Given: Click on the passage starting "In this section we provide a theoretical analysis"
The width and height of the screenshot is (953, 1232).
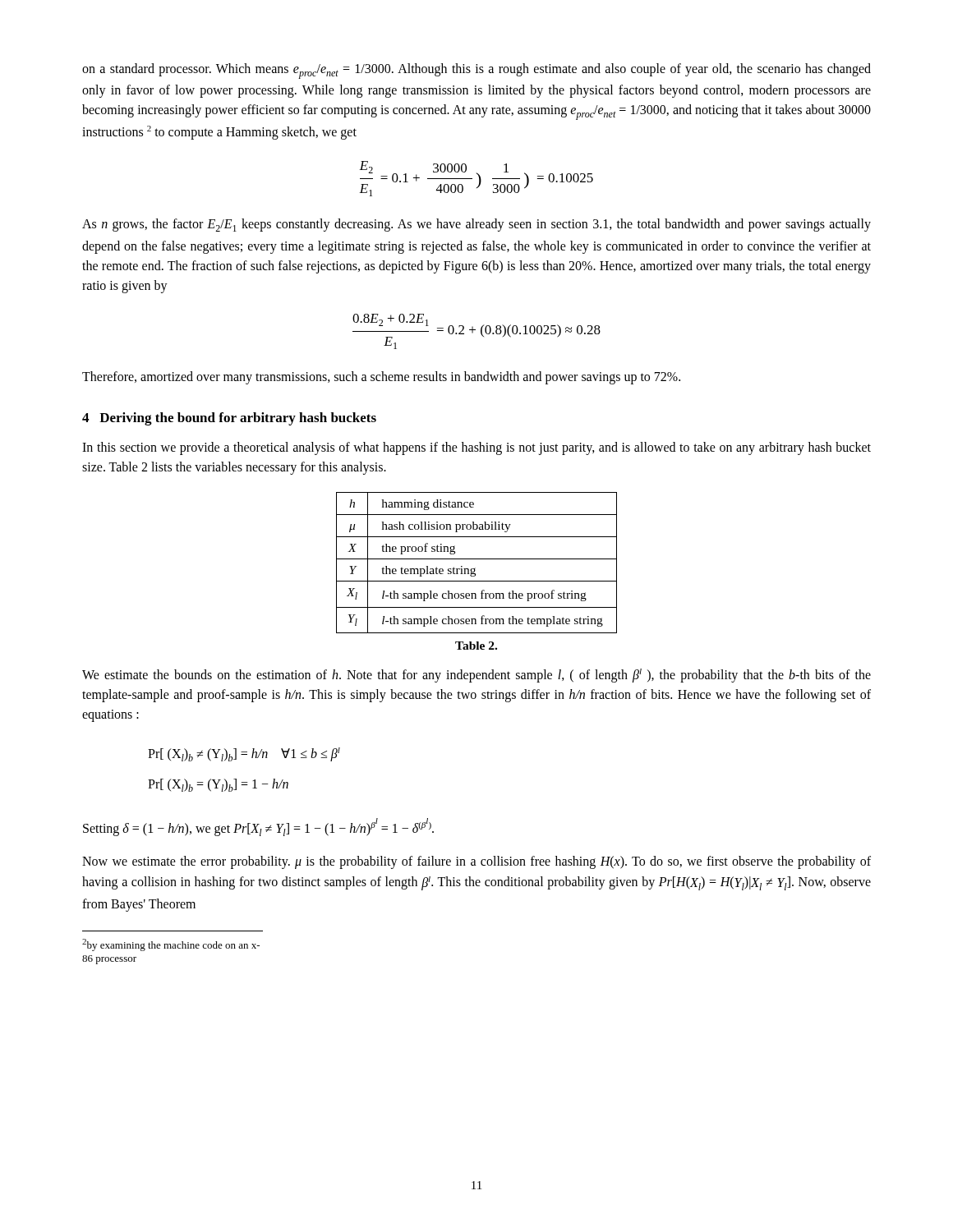Looking at the screenshot, I should [x=476, y=457].
